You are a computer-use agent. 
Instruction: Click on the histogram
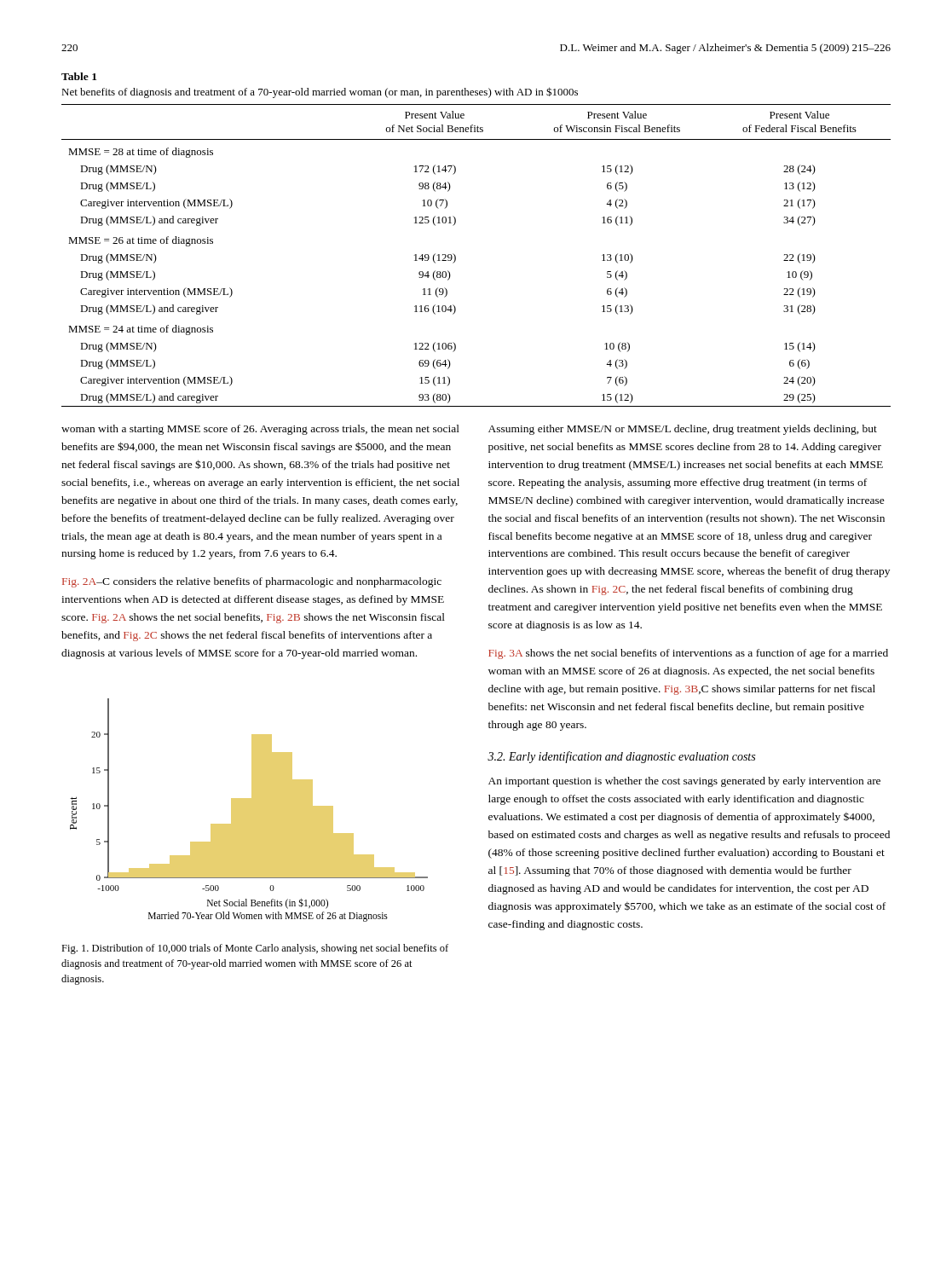point(263,805)
